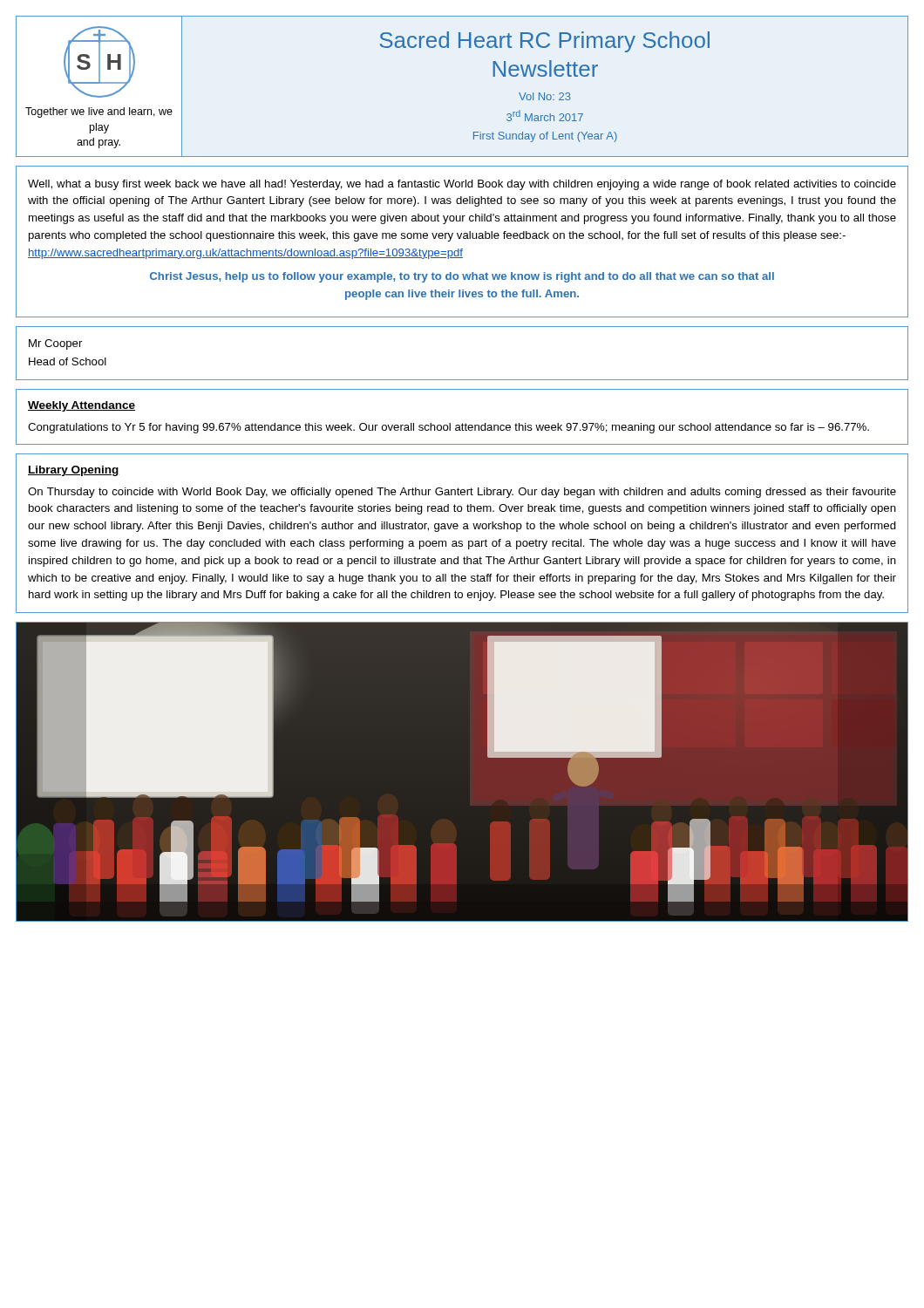Locate the element starting "Library Opening"
The height and width of the screenshot is (1308, 924).
[73, 470]
